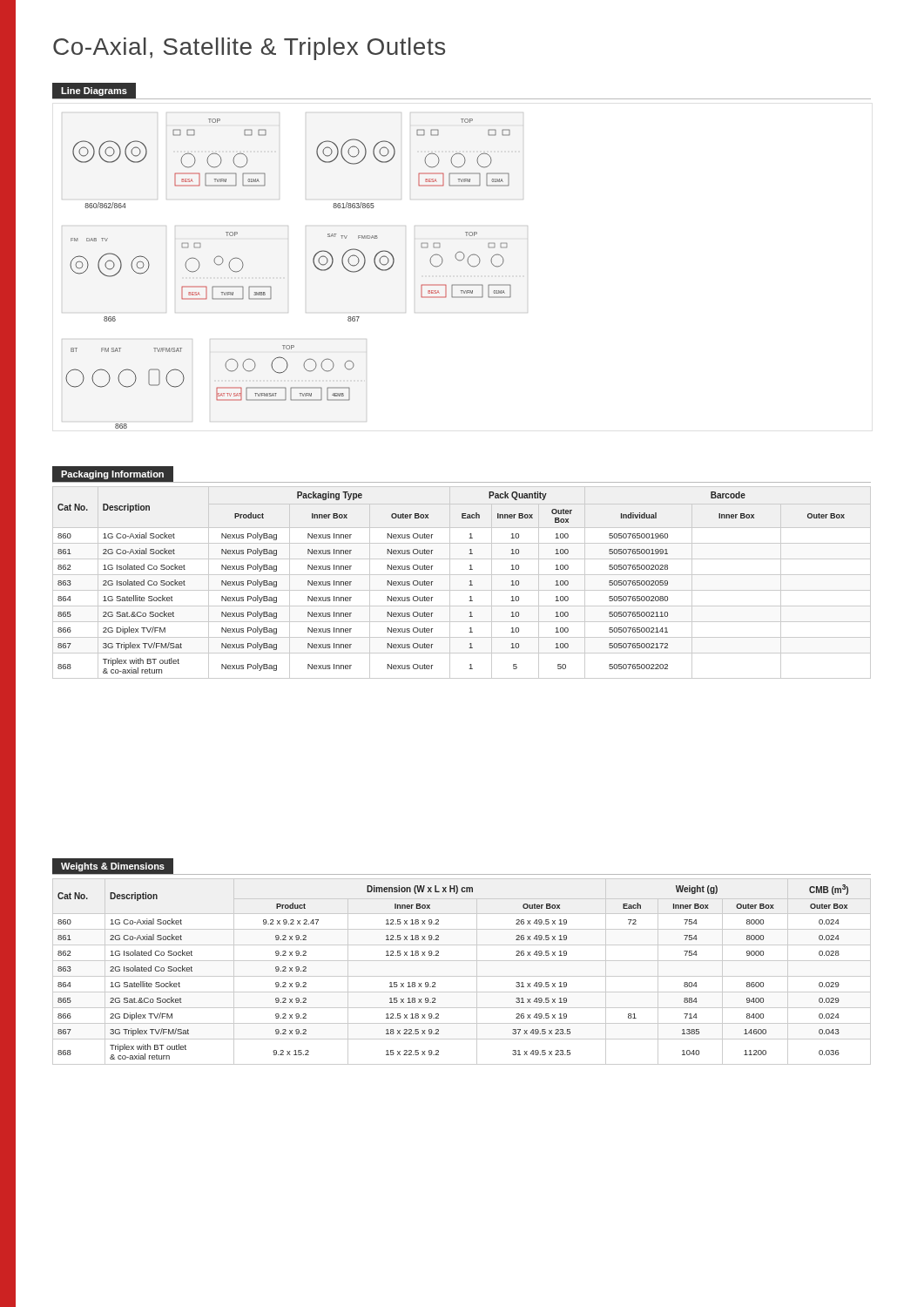Locate the passage starting "Packaging Information"
Image resolution: width=924 pixels, height=1307 pixels.
[x=462, y=474]
